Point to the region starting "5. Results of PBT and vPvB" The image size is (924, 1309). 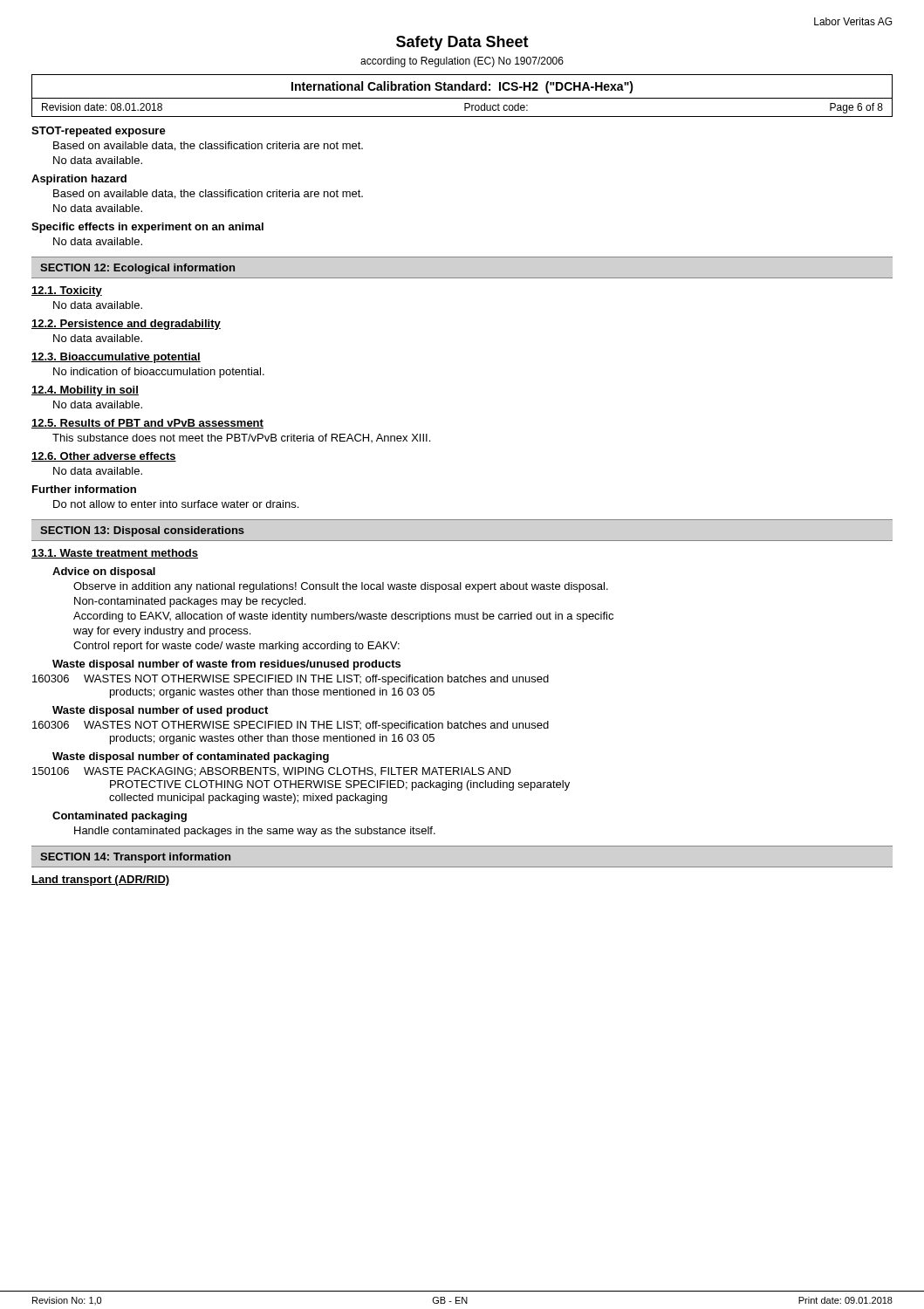[147, 424]
